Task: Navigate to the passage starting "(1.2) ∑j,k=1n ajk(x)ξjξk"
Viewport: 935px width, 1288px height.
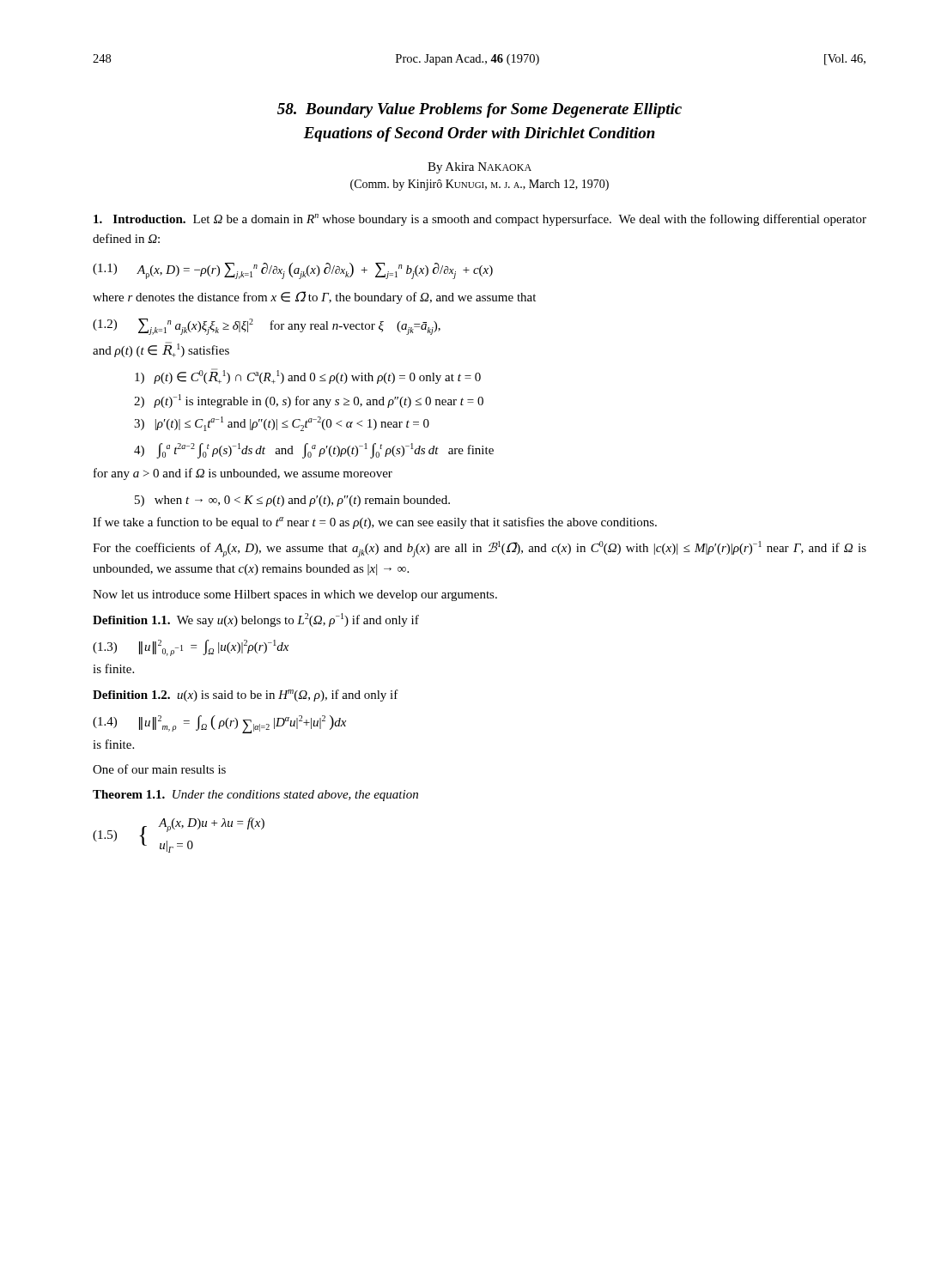Action: 267,327
